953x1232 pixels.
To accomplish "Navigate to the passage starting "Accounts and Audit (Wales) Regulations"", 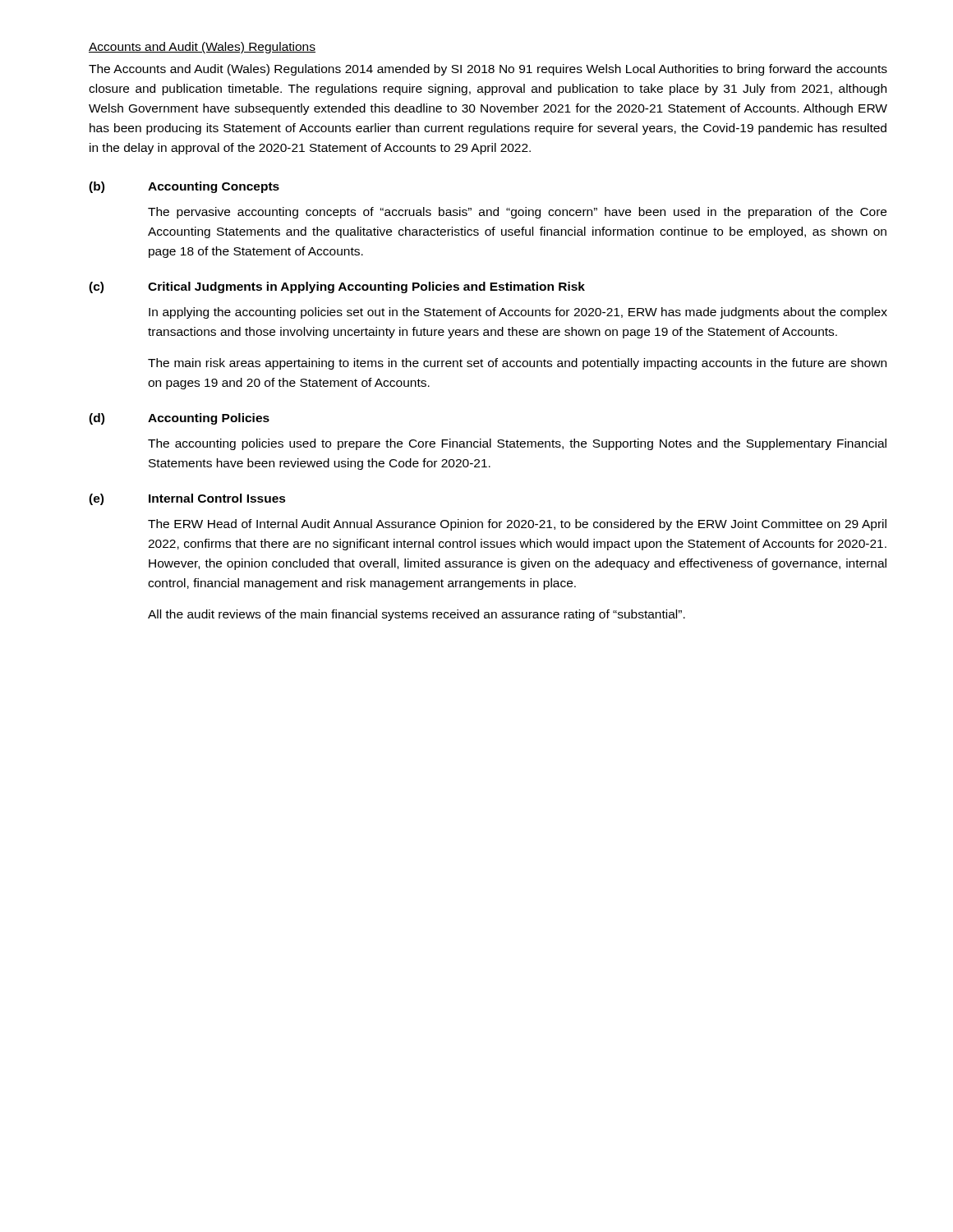I will [202, 46].
